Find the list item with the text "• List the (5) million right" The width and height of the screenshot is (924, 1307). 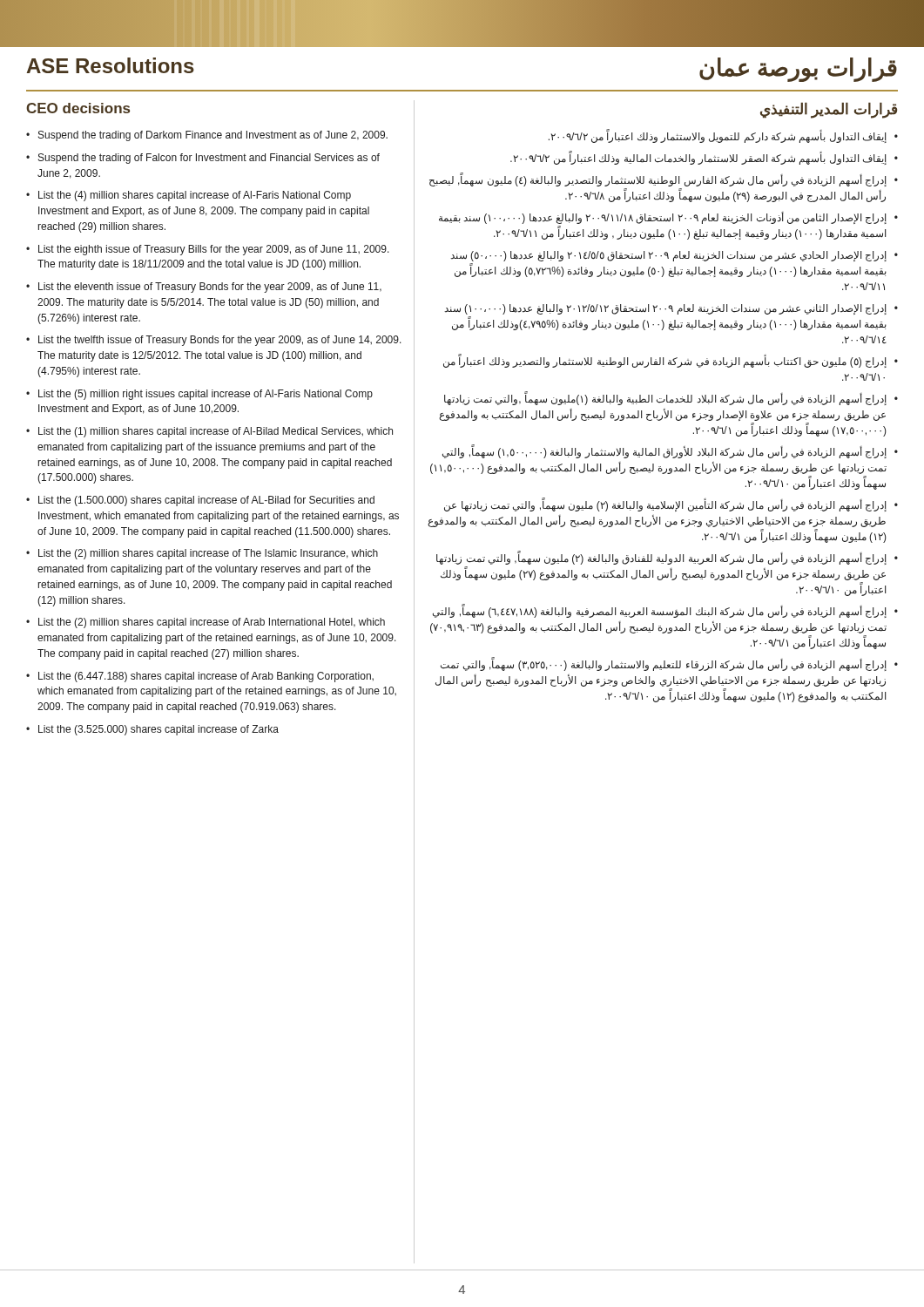199,401
